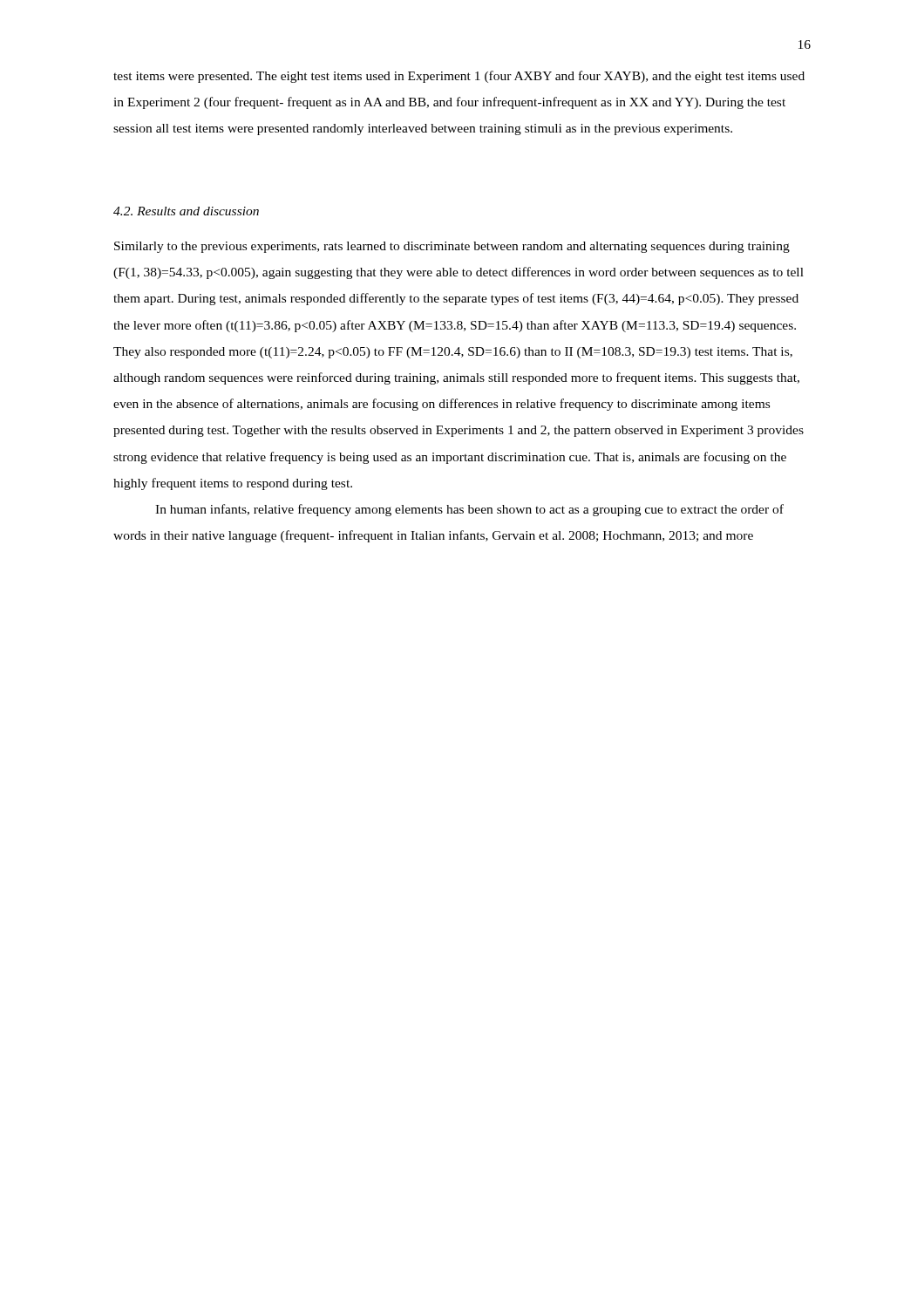
Task: Click the passage that begins "In human infants, relative frequency"
Action: point(448,522)
